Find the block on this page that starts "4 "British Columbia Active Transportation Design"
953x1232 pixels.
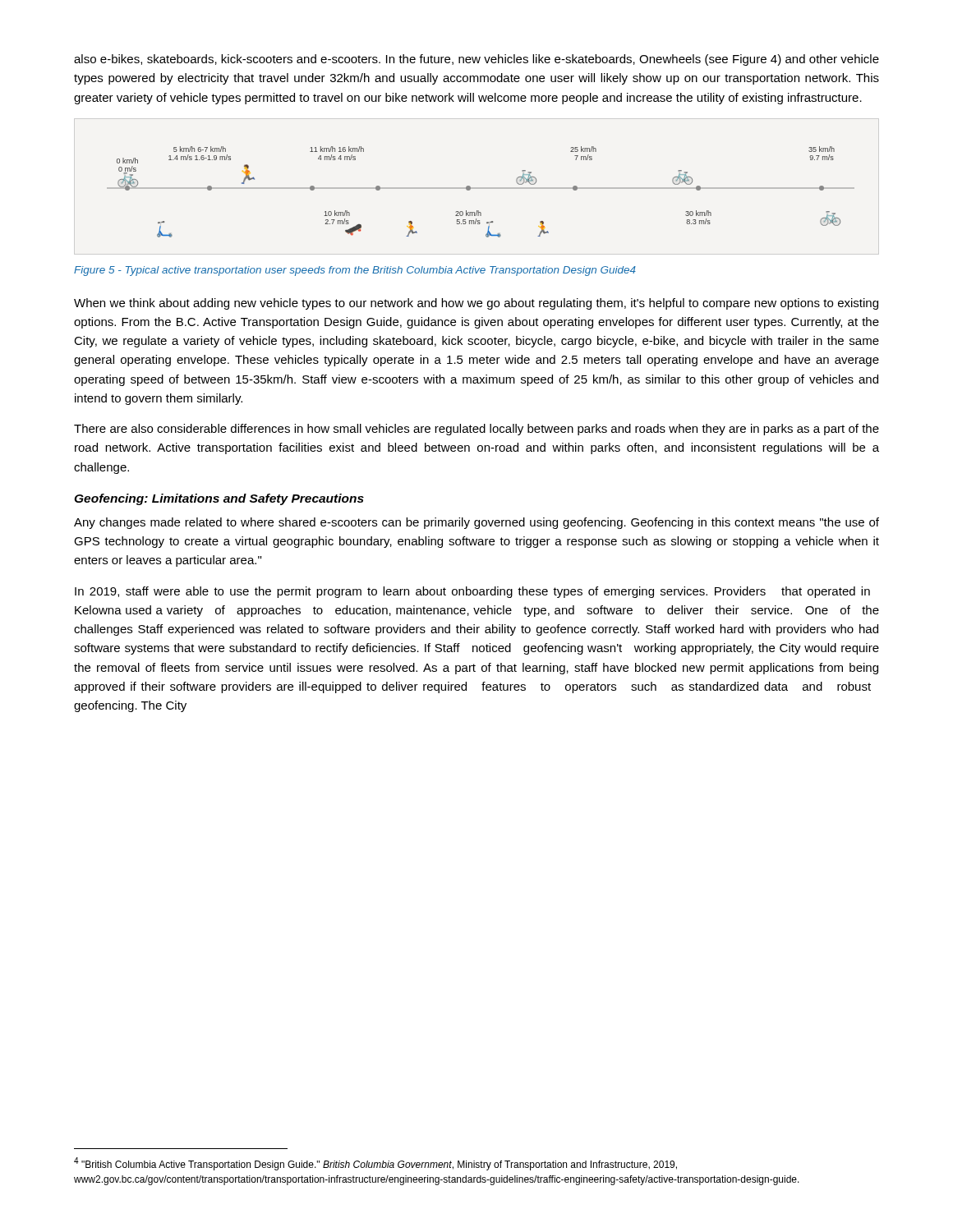[x=437, y=1171]
